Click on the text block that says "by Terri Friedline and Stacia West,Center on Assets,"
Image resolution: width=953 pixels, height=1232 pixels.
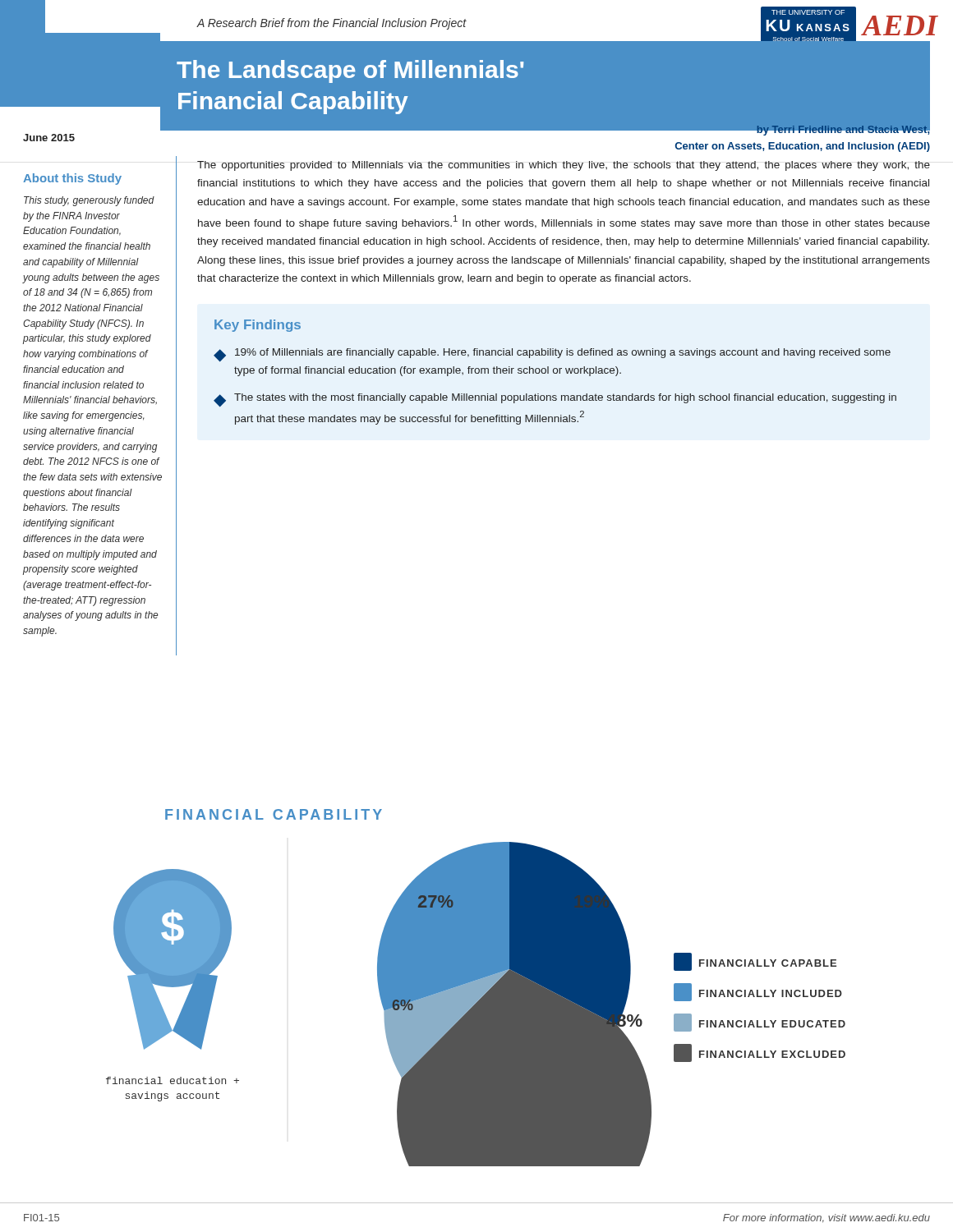[802, 137]
